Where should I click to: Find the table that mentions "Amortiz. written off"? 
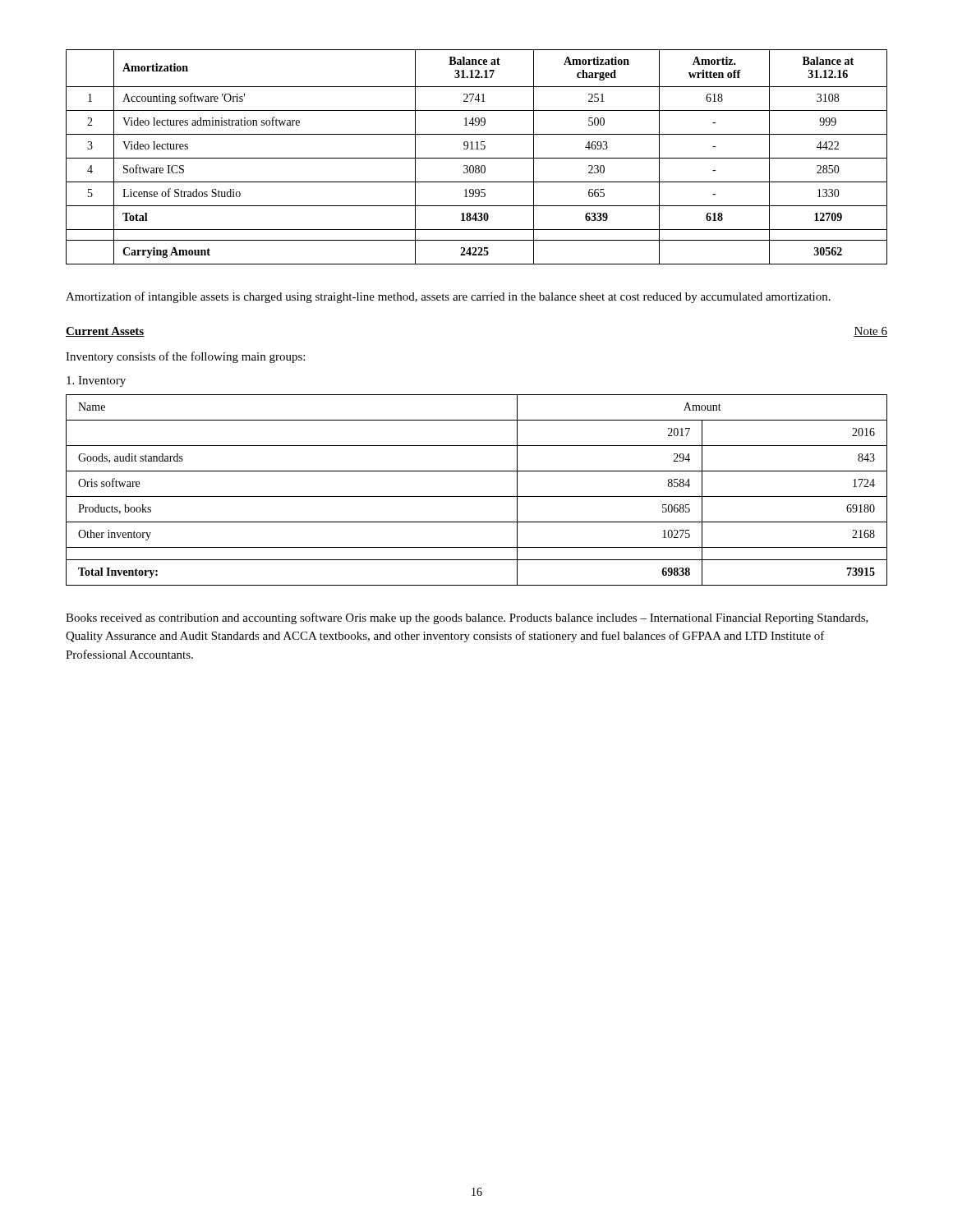point(476,157)
